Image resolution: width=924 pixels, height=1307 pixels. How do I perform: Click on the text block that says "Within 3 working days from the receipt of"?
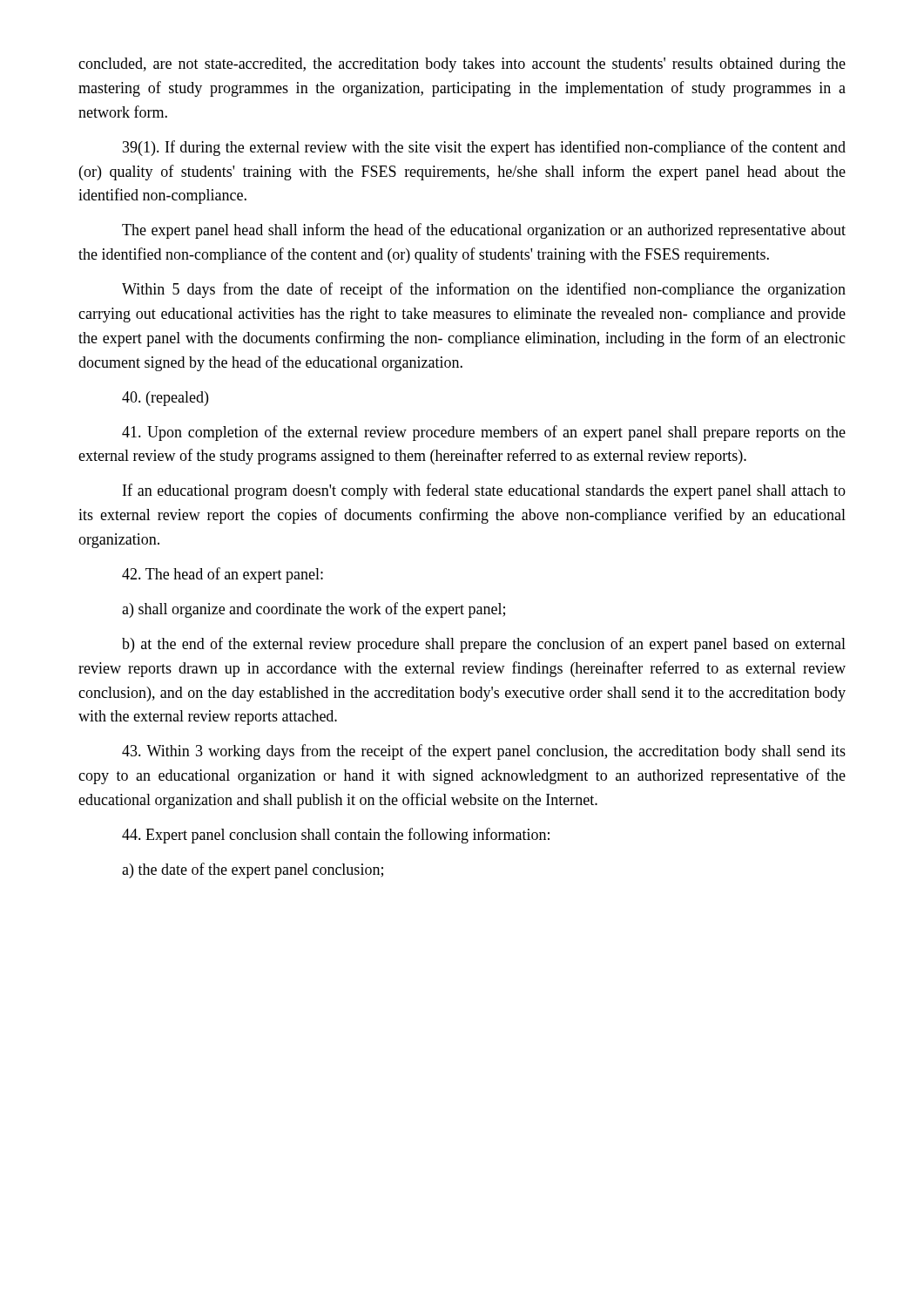[x=462, y=776]
